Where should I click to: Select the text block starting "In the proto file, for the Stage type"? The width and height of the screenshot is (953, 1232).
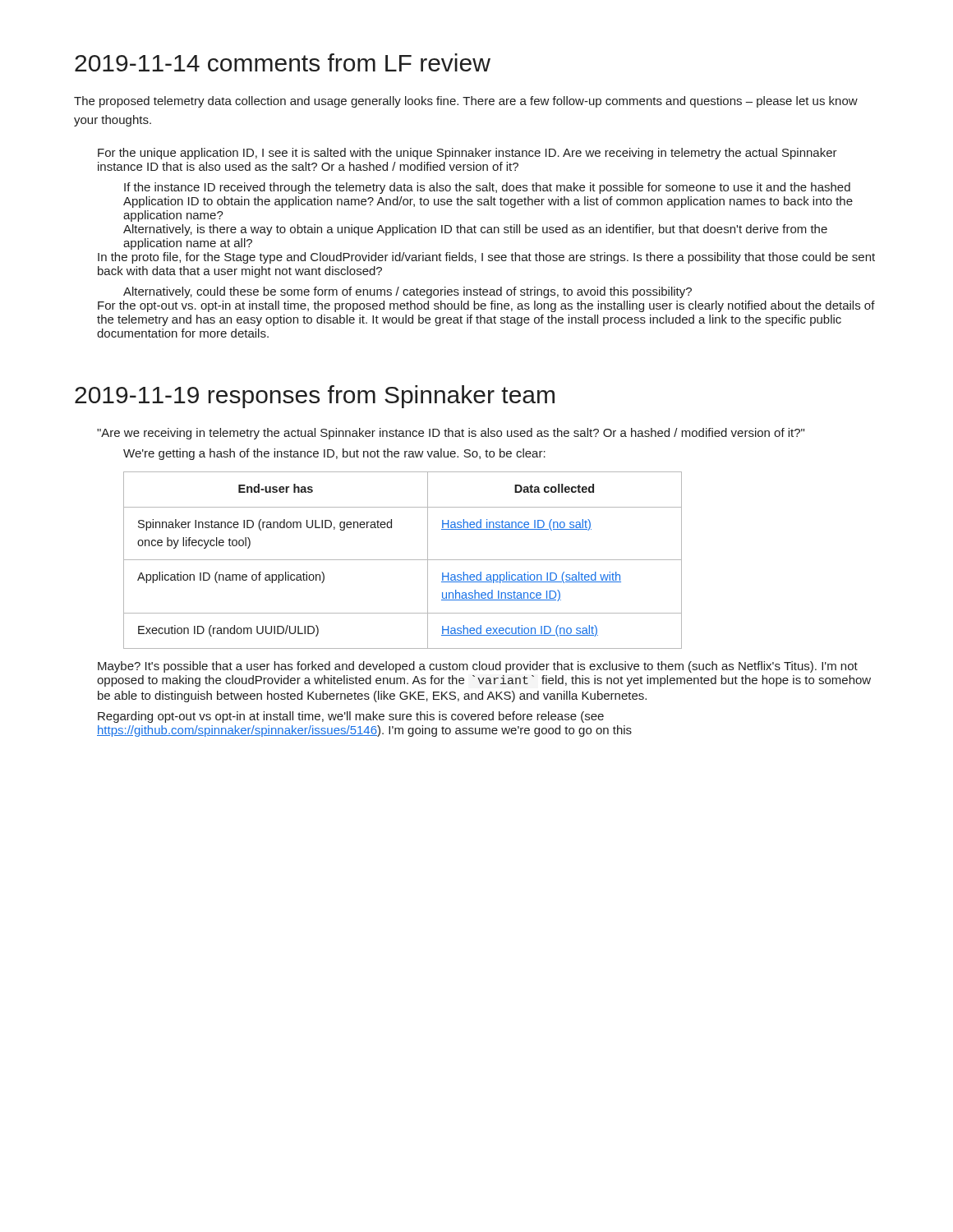pos(486,258)
